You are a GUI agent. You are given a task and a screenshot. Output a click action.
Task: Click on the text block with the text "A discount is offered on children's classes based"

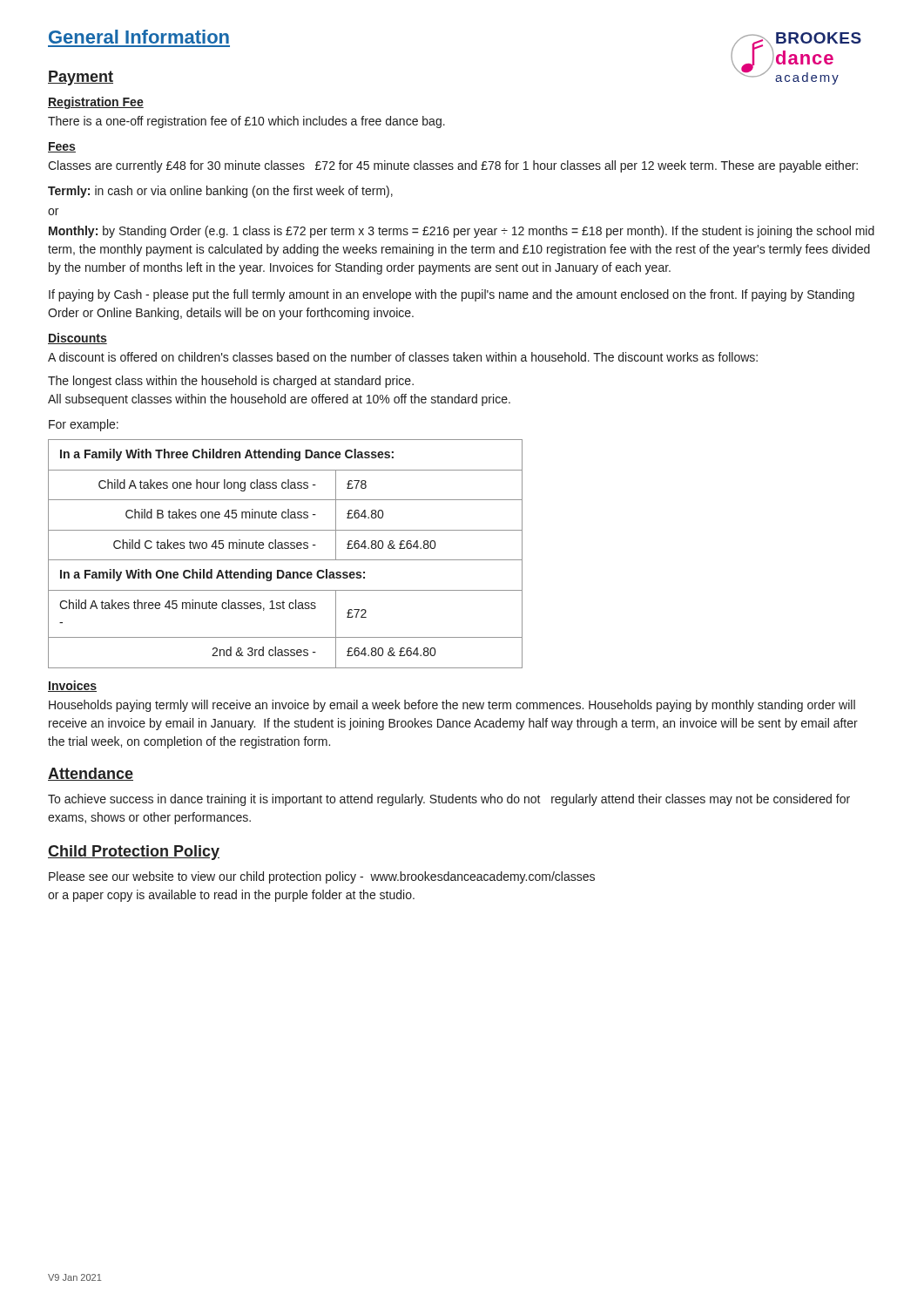tap(403, 357)
